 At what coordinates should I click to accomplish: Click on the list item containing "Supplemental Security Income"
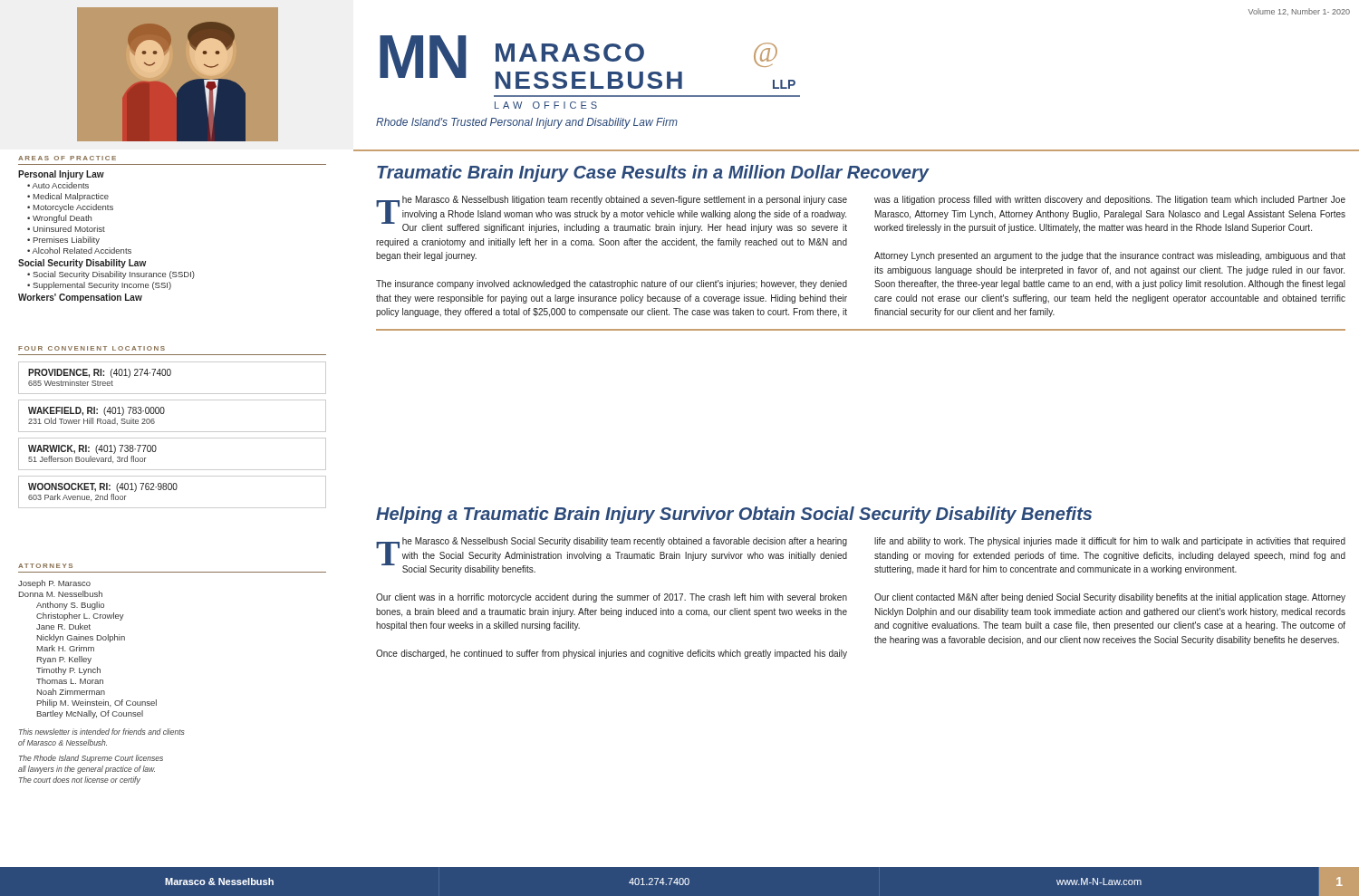102,285
